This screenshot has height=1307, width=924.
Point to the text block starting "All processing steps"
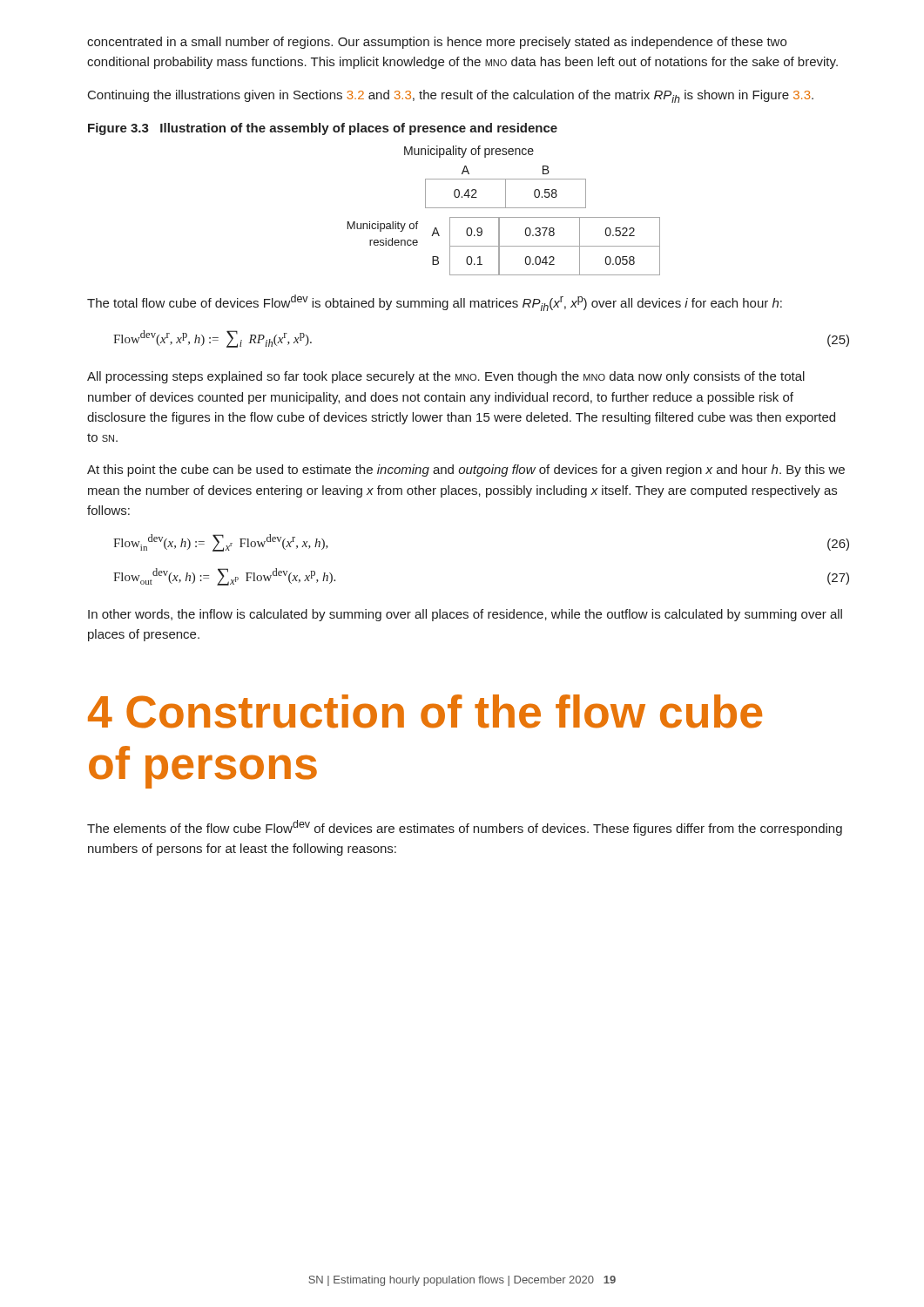click(x=469, y=407)
